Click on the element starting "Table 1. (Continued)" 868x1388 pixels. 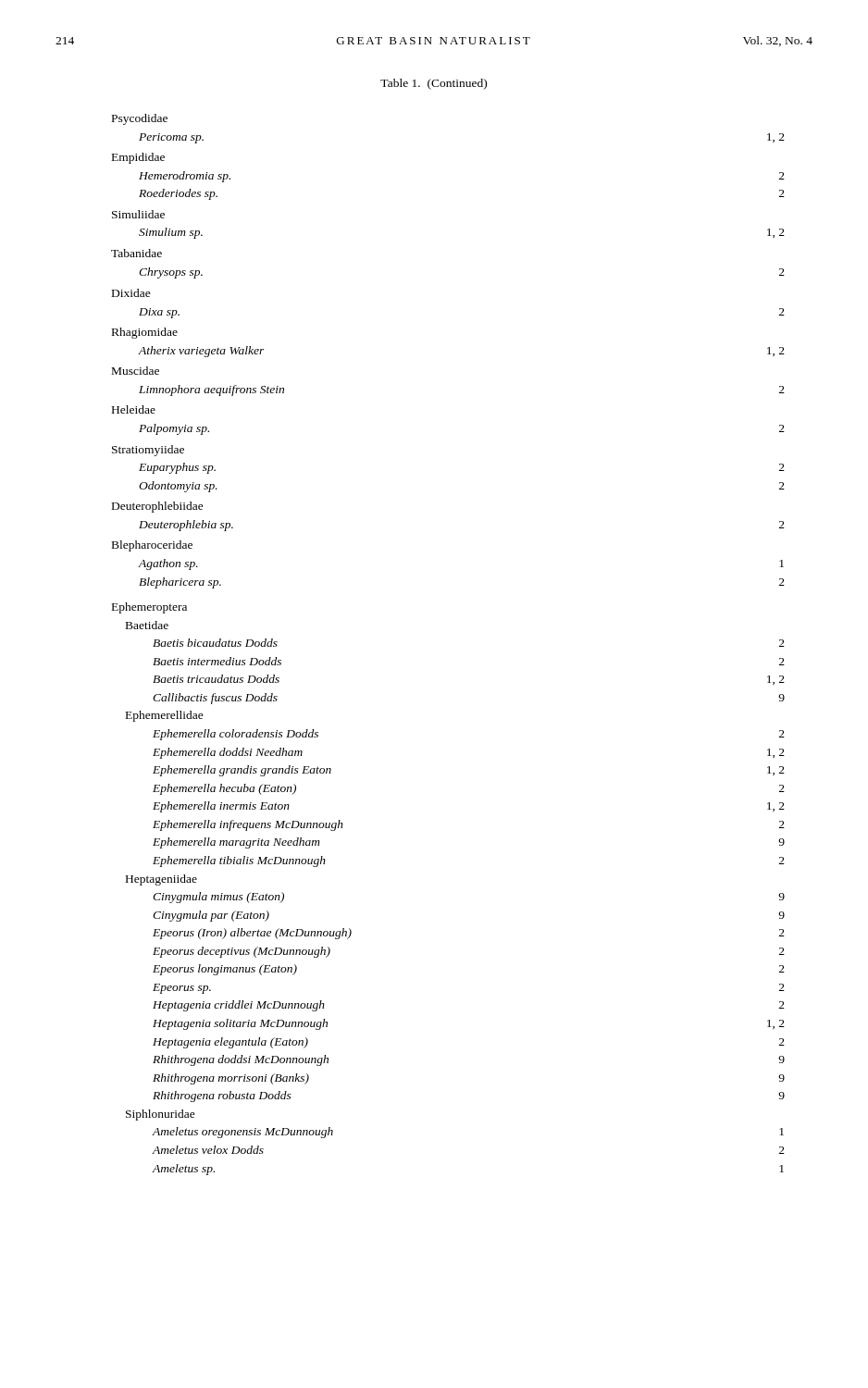434,83
